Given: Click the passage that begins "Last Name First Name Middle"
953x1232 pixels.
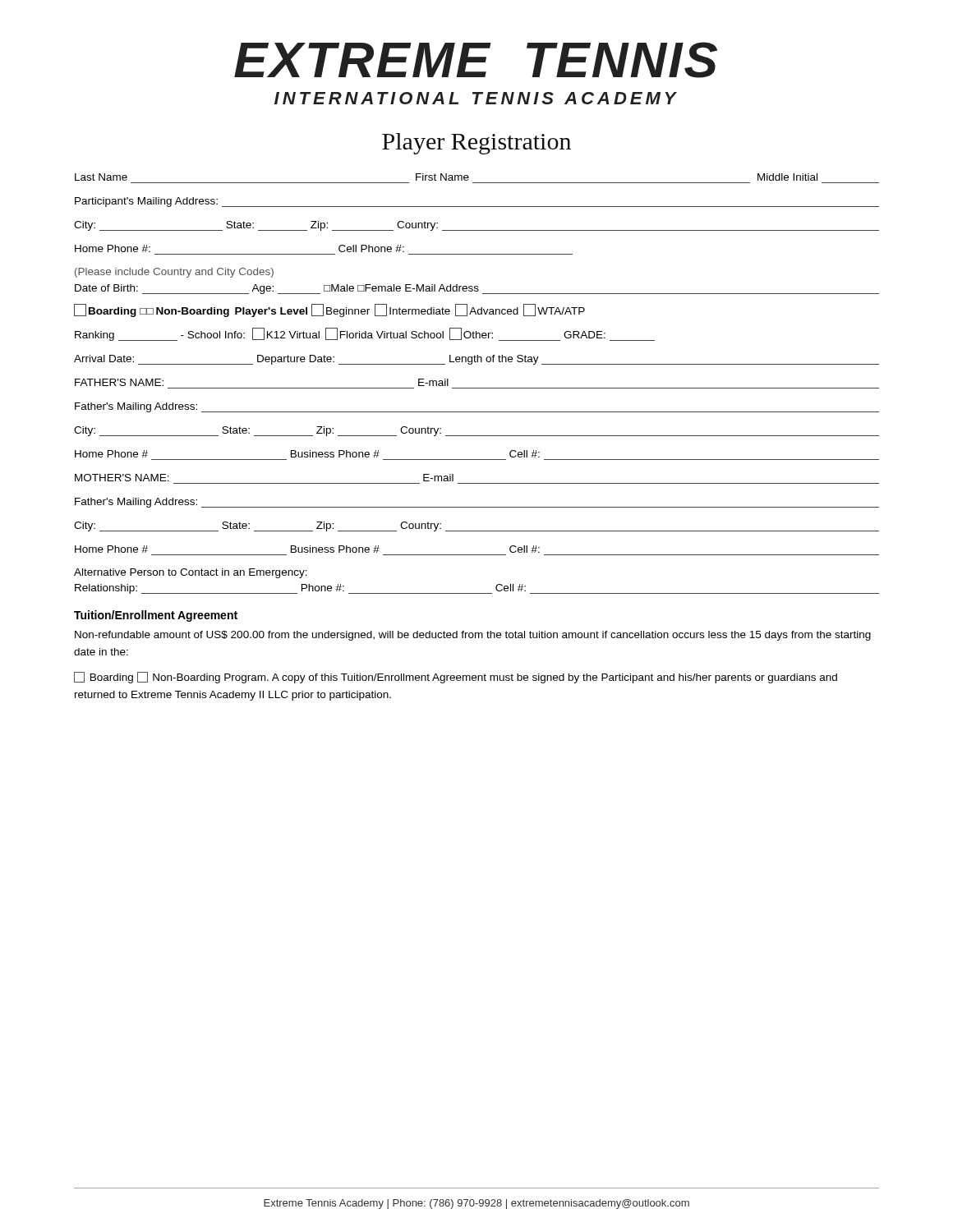Looking at the screenshot, I should 476,177.
